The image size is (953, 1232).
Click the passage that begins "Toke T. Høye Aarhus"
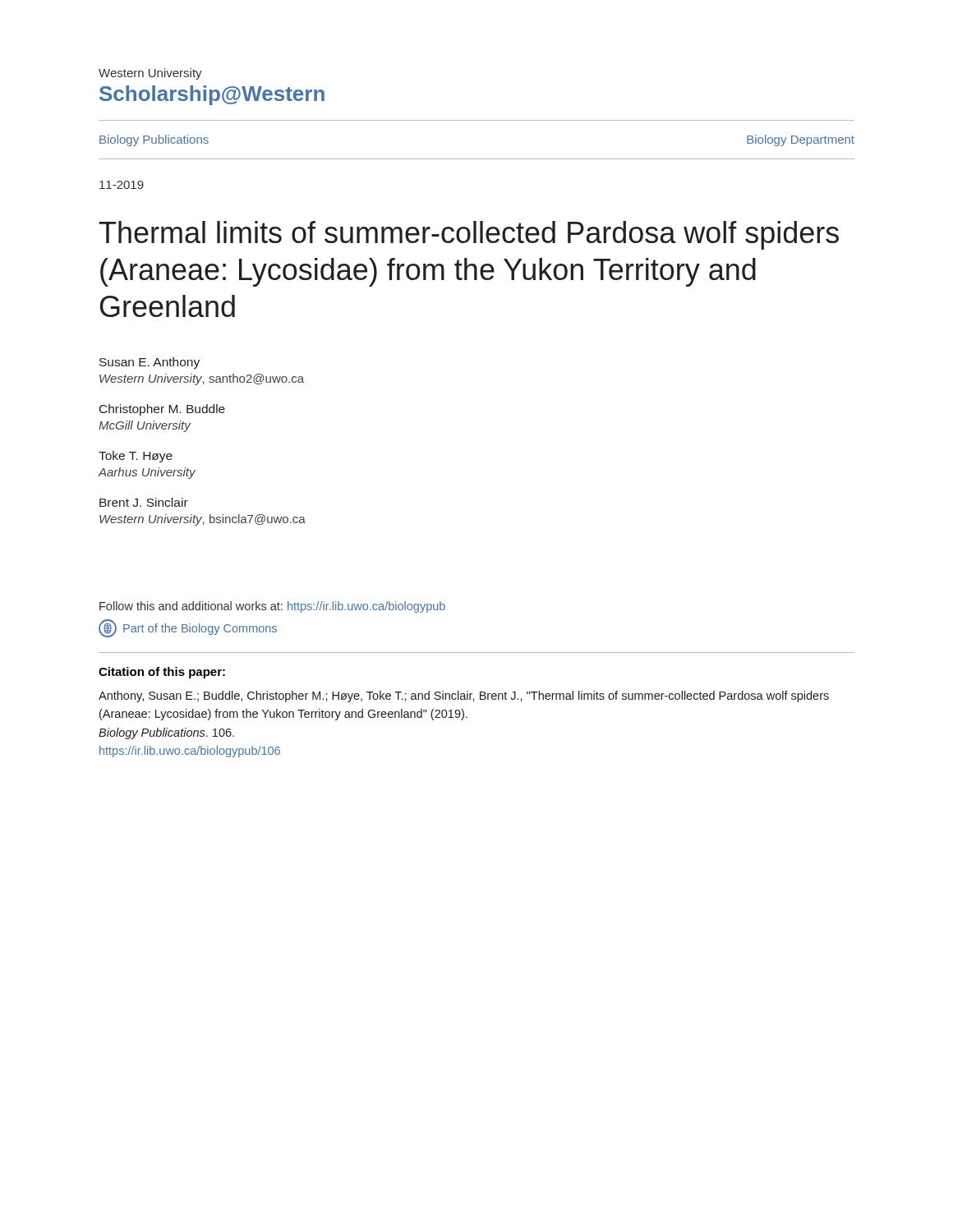tap(136, 457)
